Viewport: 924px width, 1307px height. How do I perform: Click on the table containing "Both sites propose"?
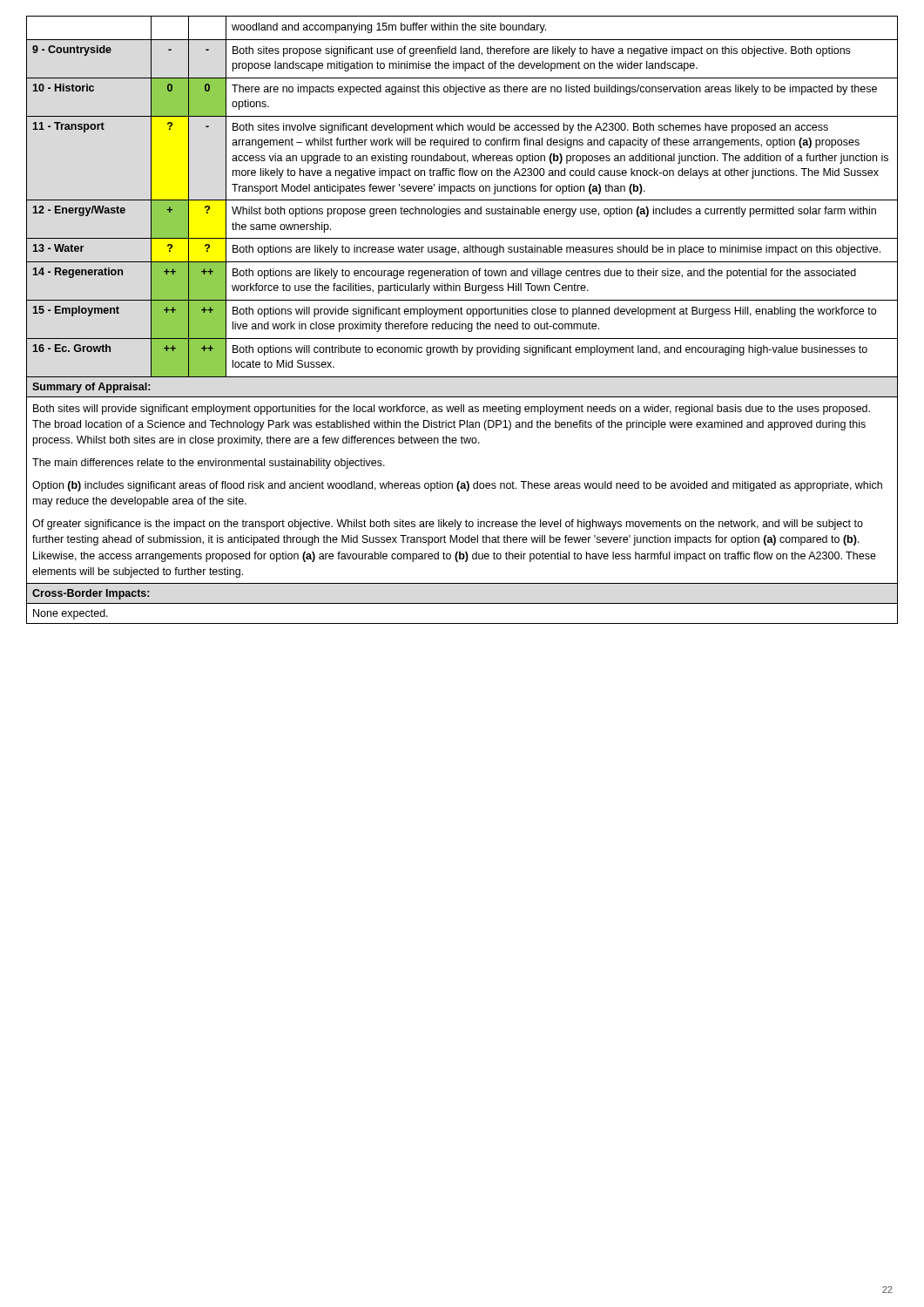coord(462,320)
